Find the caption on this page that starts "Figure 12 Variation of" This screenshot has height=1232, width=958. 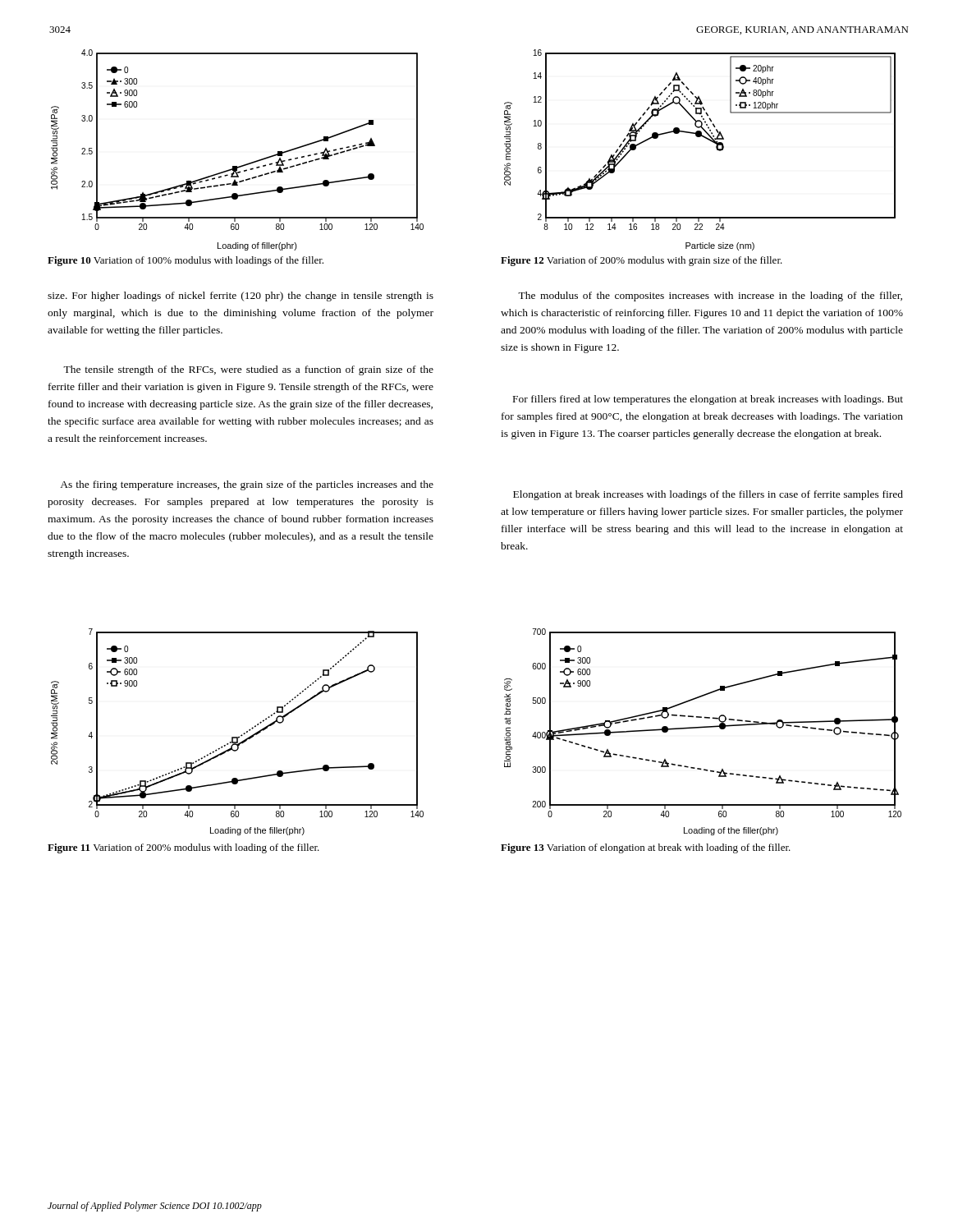click(642, 260)
